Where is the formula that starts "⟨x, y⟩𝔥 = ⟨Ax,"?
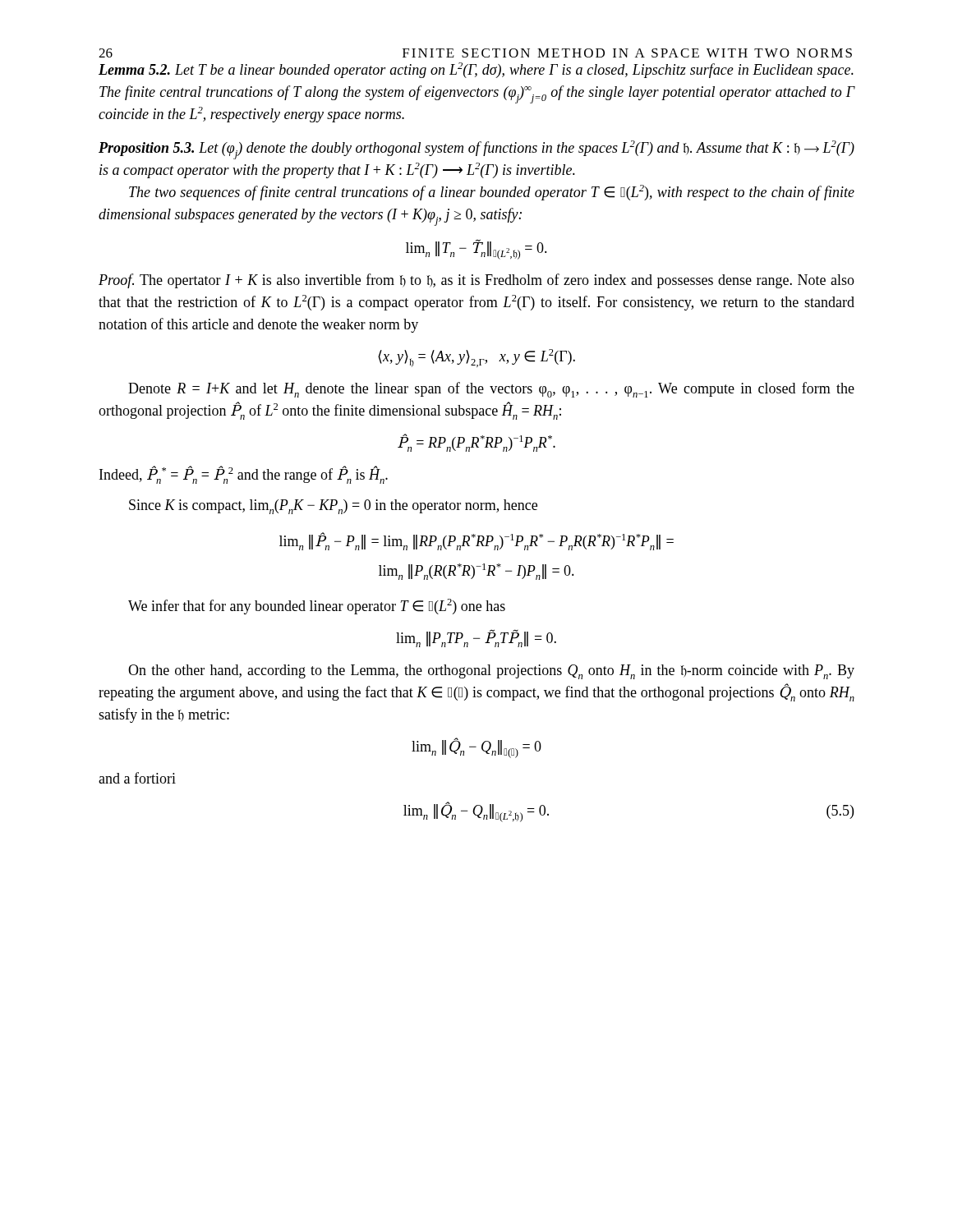 476,357
